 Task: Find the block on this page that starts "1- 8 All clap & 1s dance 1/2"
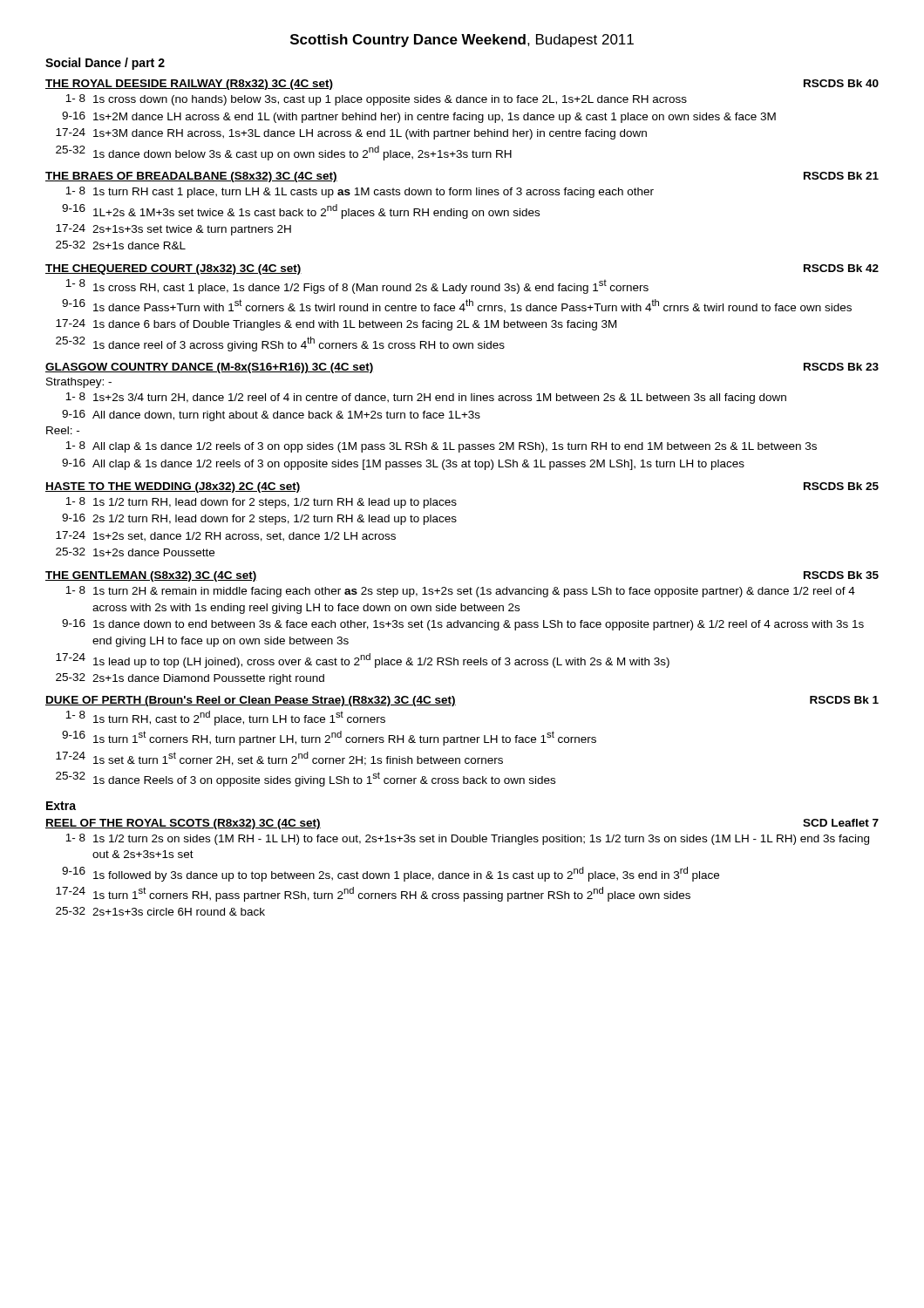[462, 447]
